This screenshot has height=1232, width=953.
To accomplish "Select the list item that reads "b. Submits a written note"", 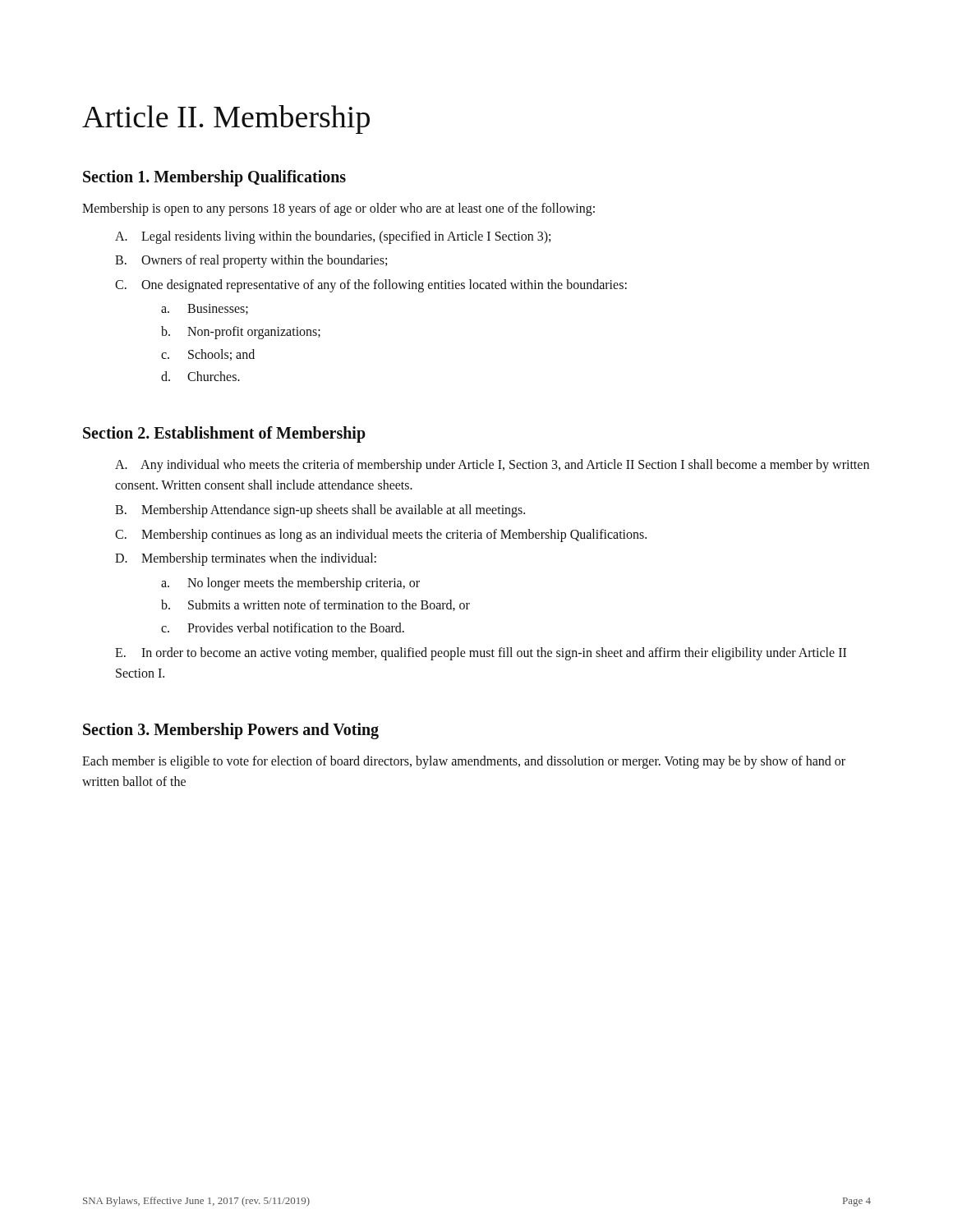I will pyautogui.click(x=315, y=605).
